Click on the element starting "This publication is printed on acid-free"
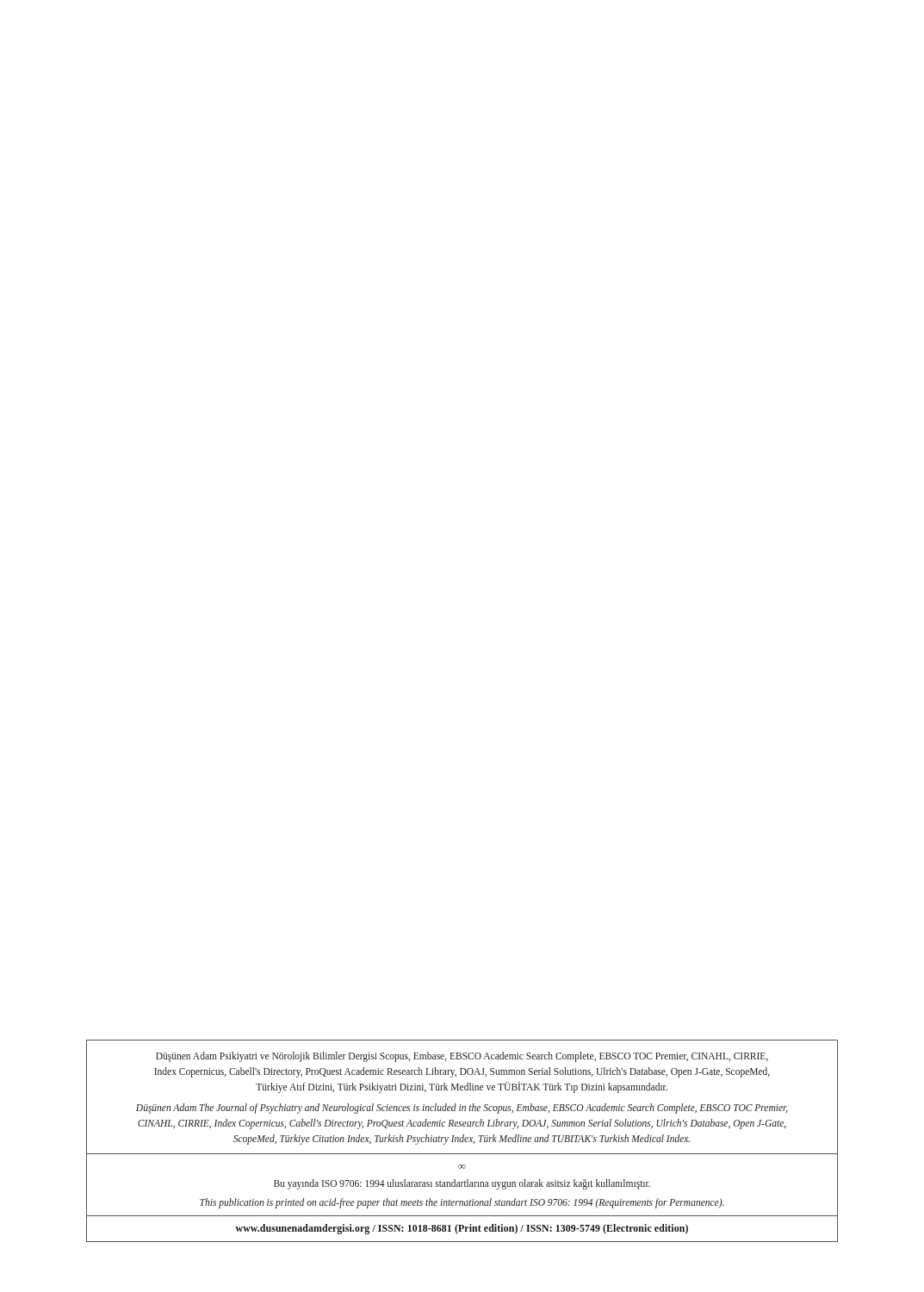 tap(462, 1202)
